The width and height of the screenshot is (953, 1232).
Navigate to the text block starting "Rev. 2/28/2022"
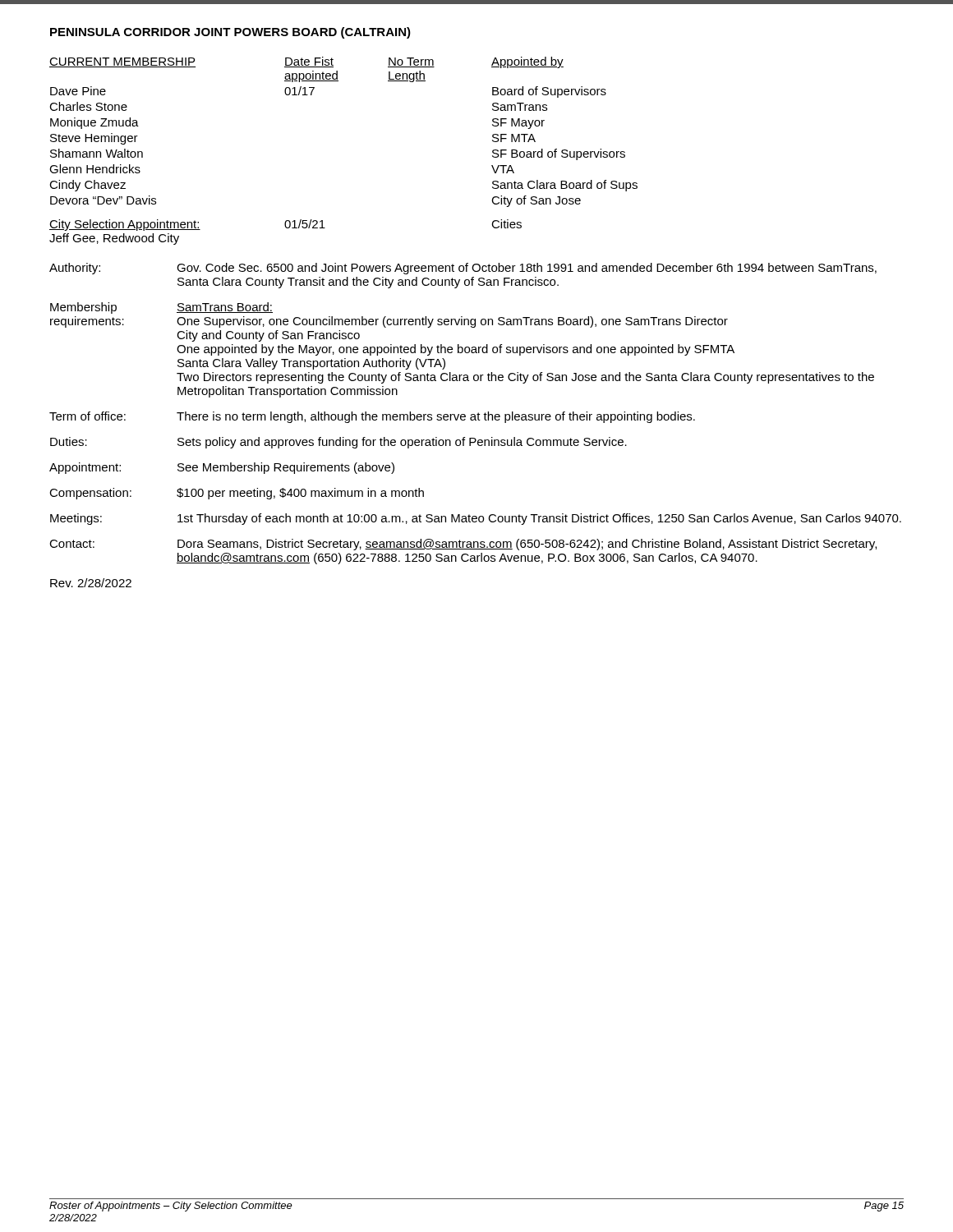click(91, 583)
